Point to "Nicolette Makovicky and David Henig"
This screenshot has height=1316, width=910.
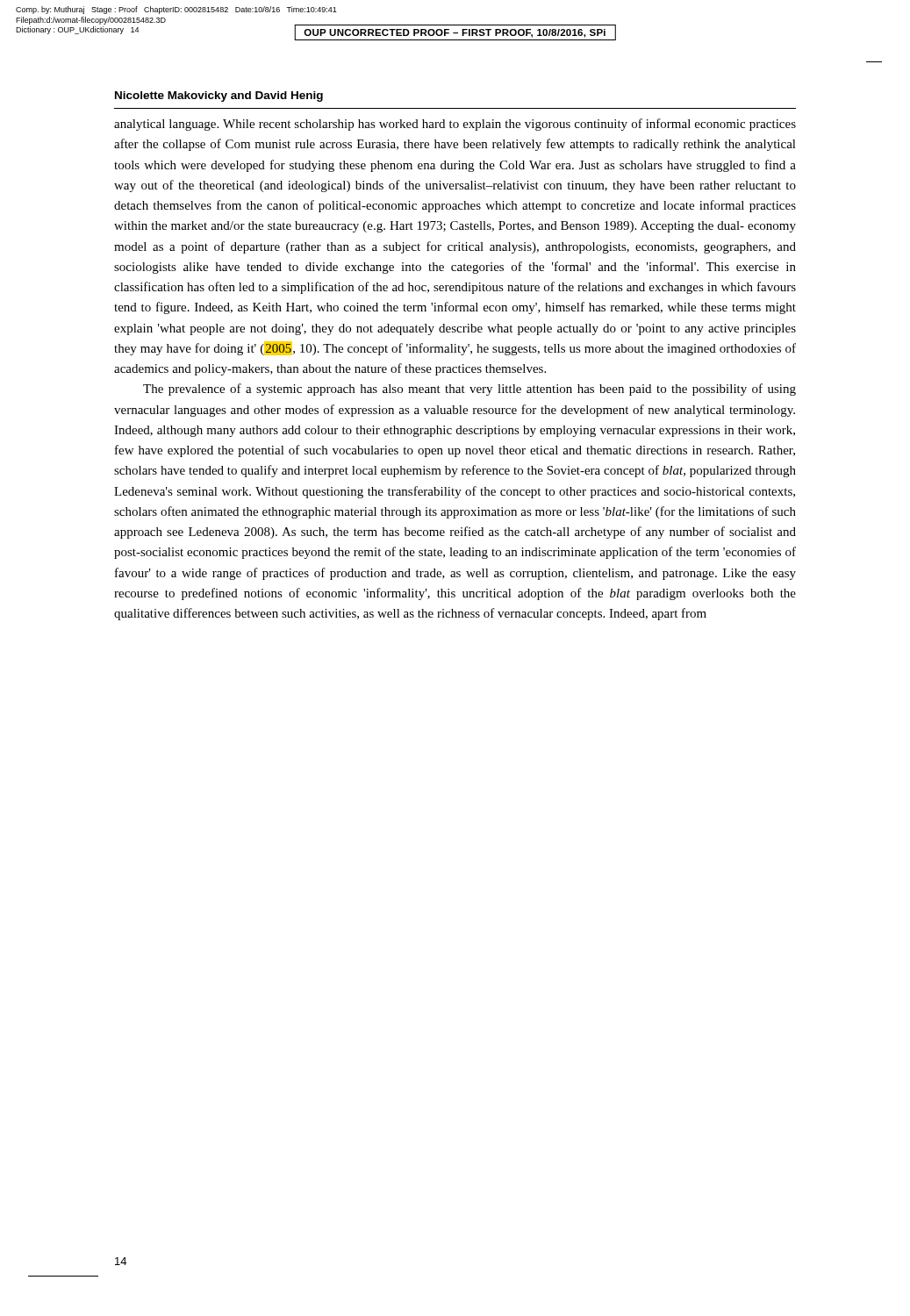[x=219, y=95]
